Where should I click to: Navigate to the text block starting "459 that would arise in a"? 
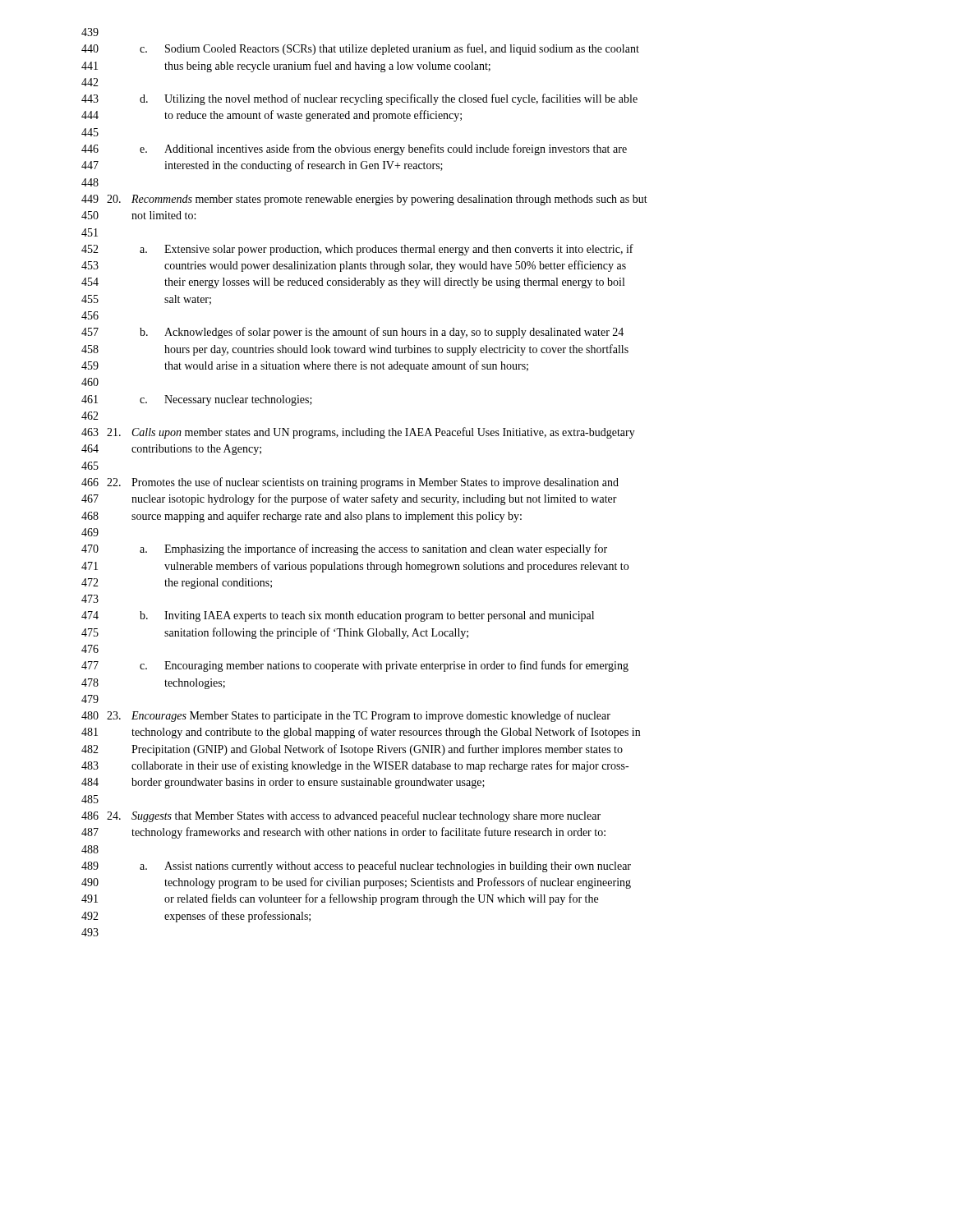(x=476, y=366)
